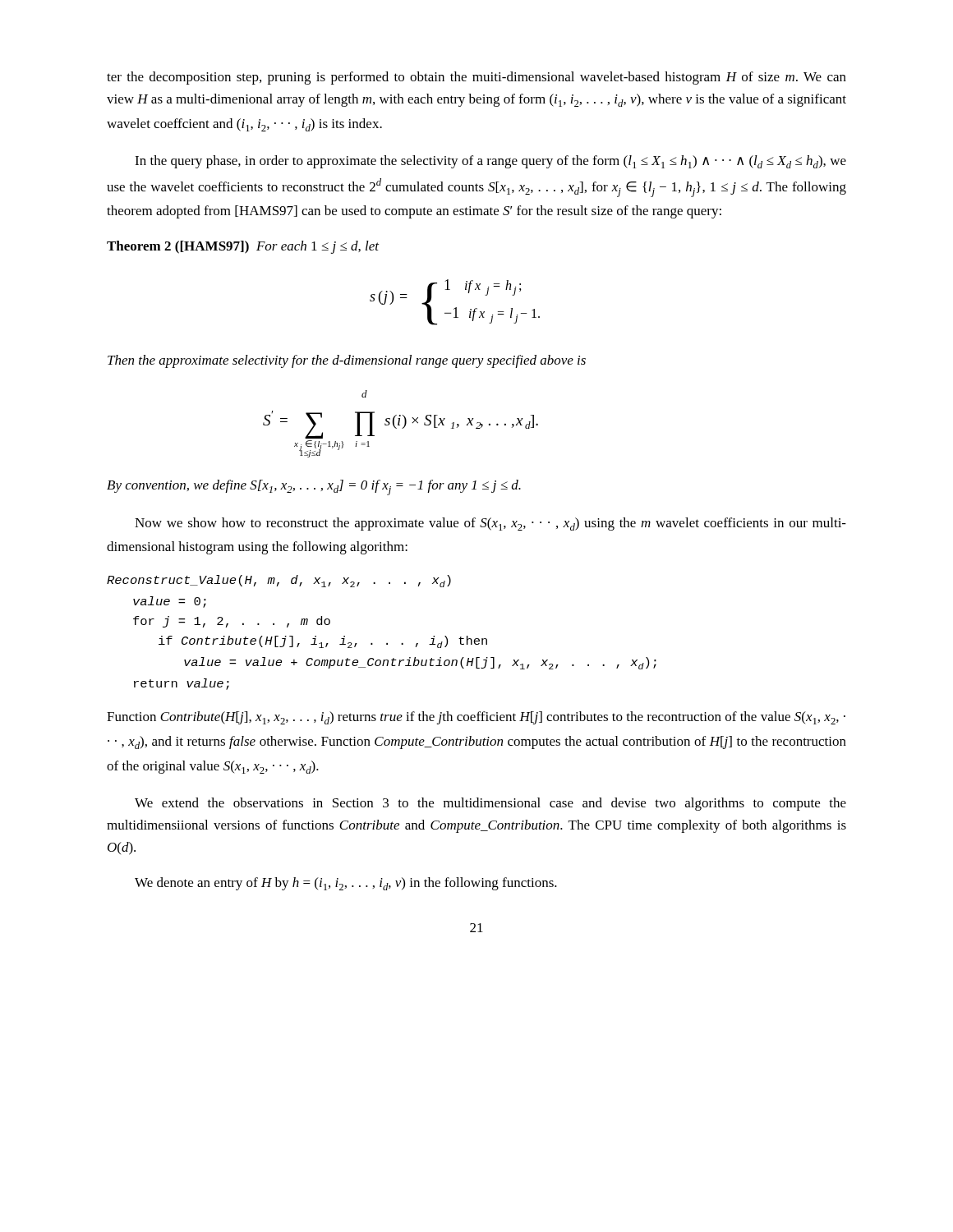
Task: Locate the block of text that opens with "We extend the observations in Section 3 to"
Action: point(476,825)
